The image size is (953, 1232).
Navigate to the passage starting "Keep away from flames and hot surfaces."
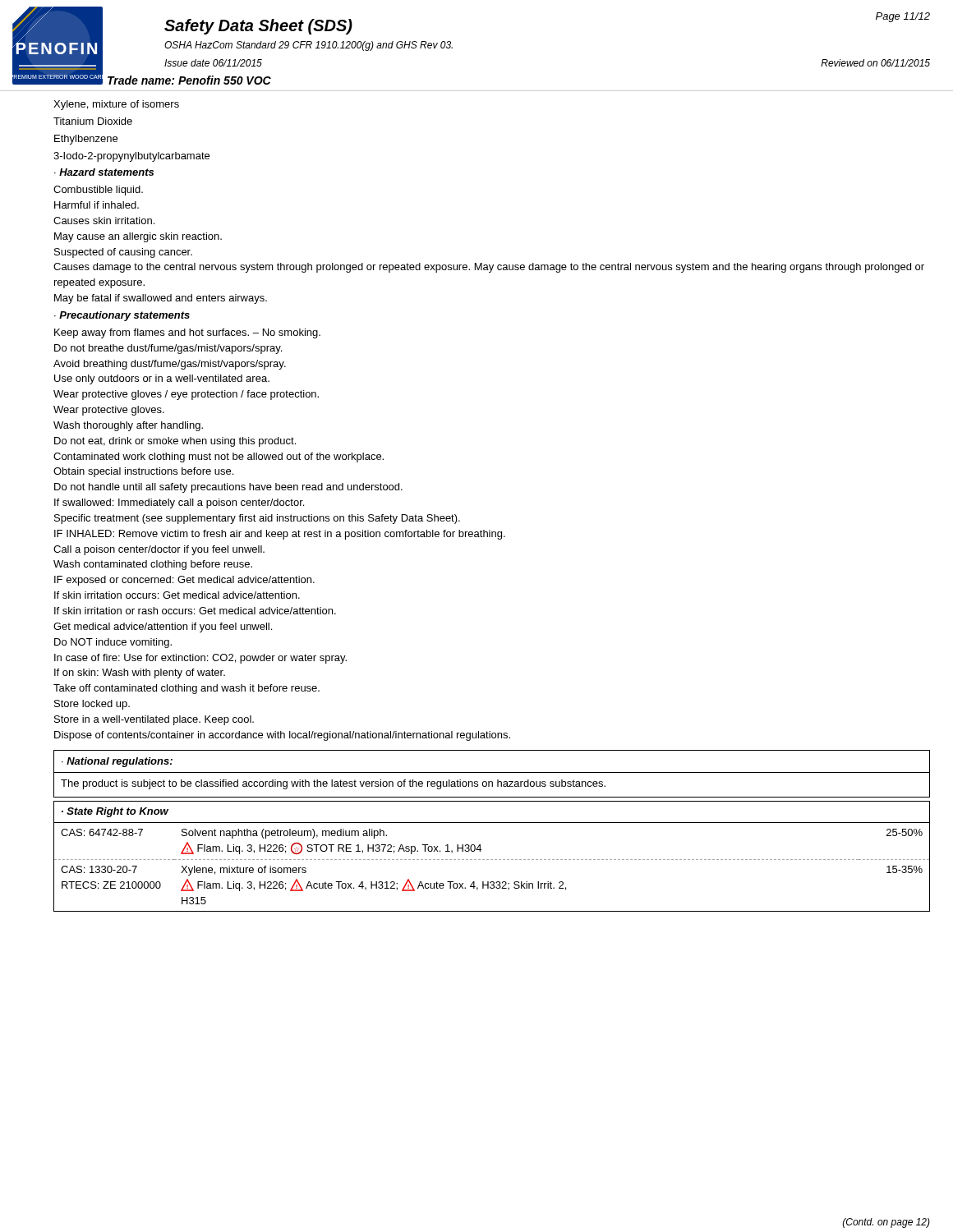282,533
